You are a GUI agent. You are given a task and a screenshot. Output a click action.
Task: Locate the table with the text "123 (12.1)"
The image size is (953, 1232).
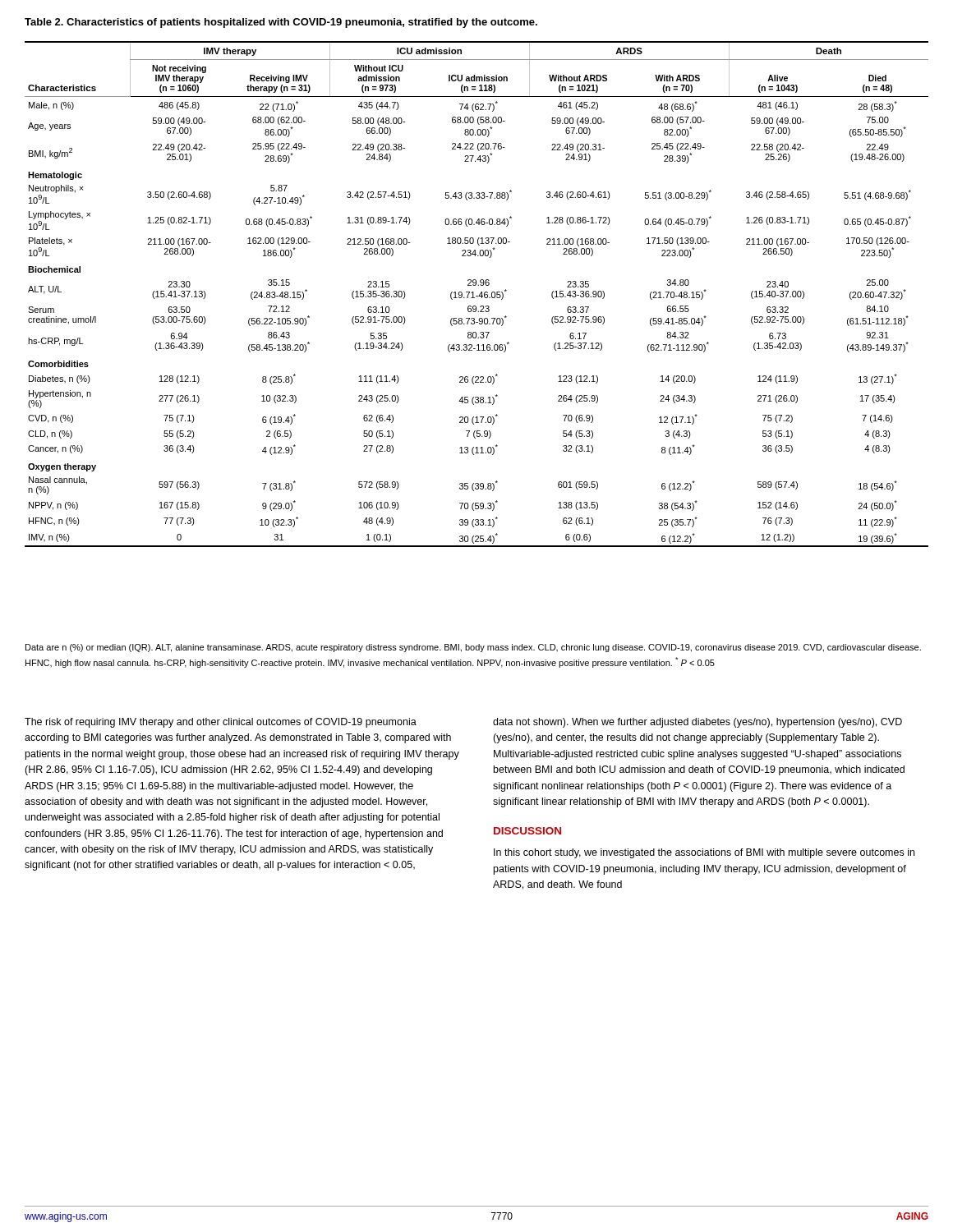click(476, 294)
